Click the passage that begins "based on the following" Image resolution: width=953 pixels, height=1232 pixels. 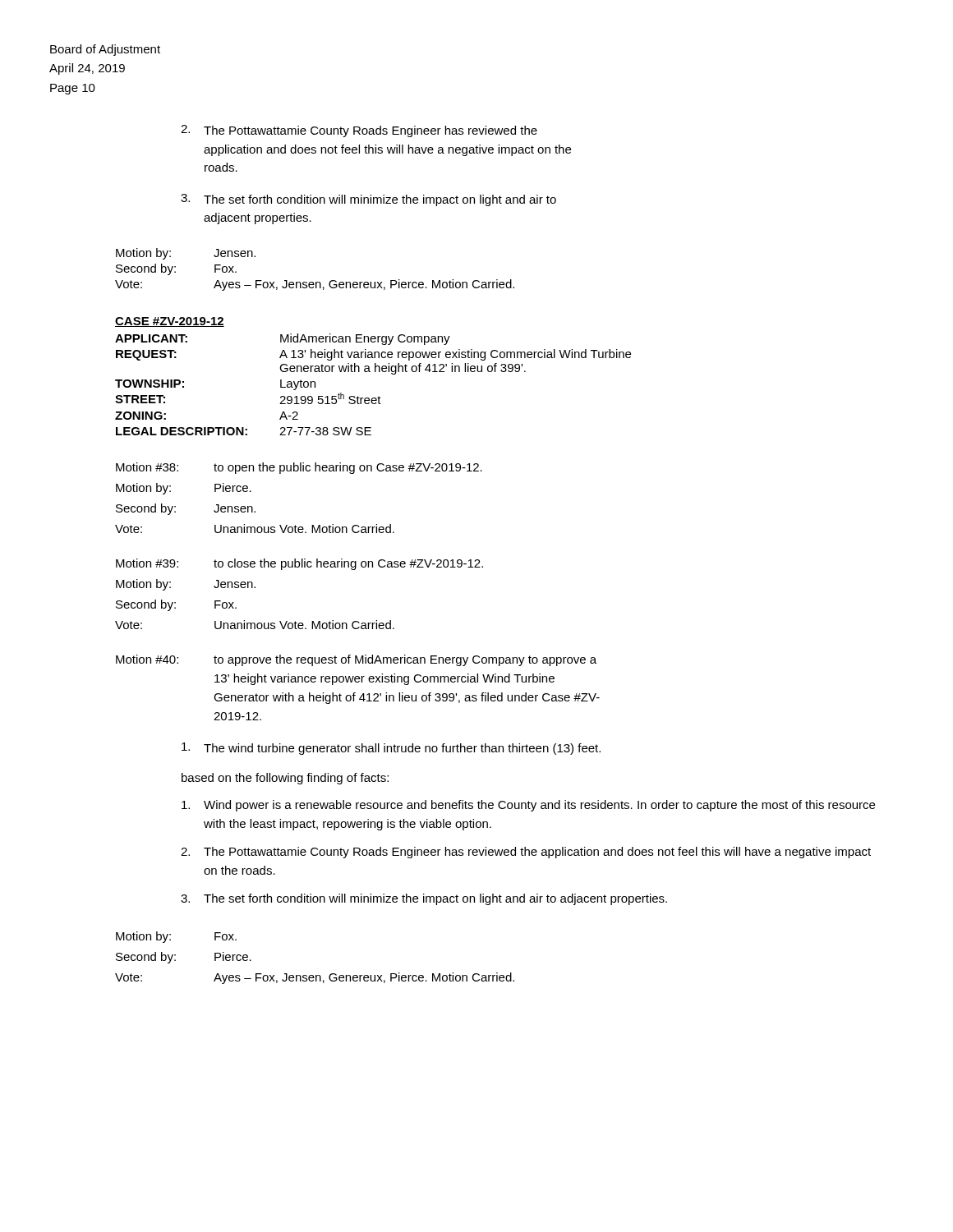coord(285,777)
